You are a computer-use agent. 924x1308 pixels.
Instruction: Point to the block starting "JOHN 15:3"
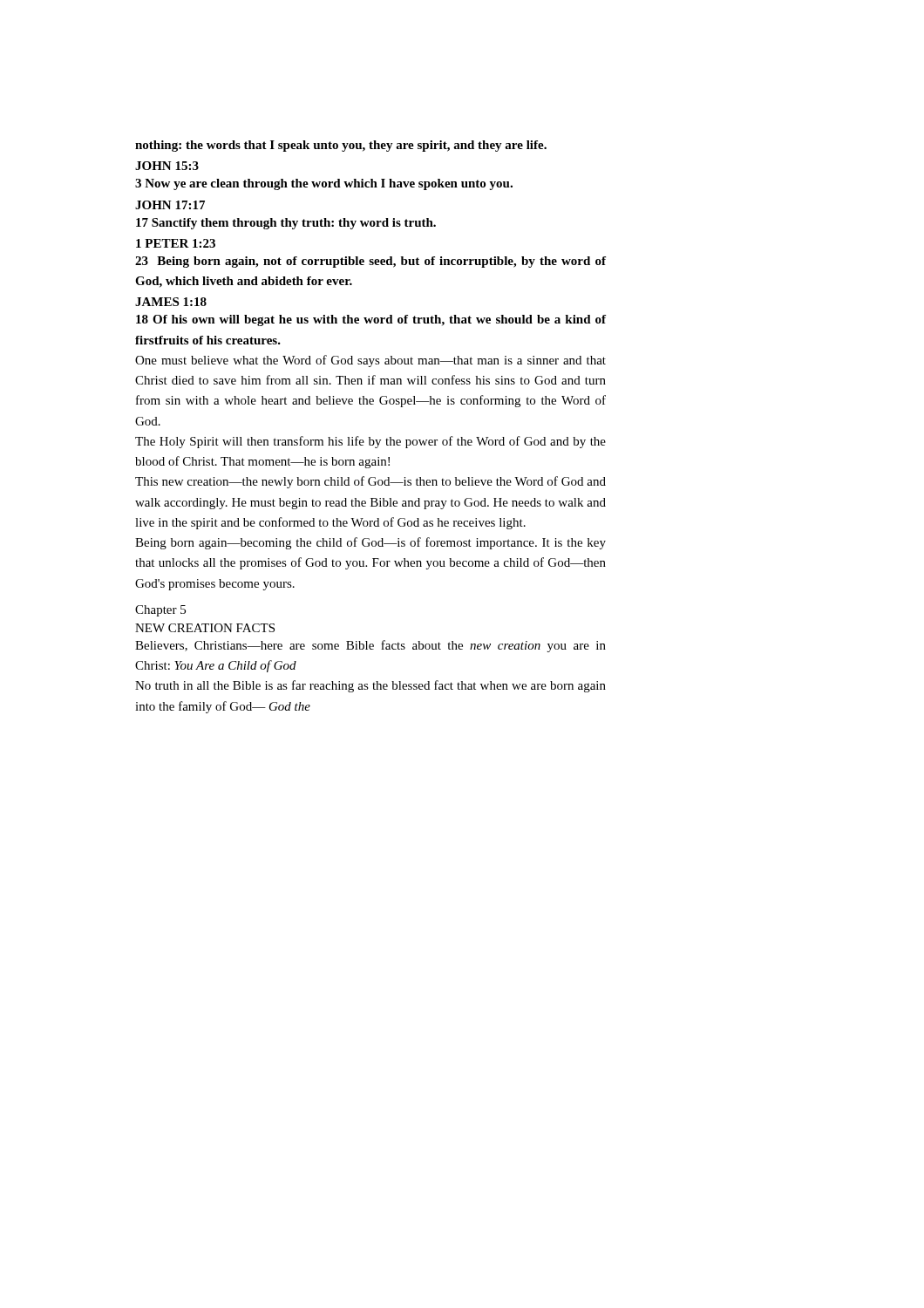pos(167,166)
